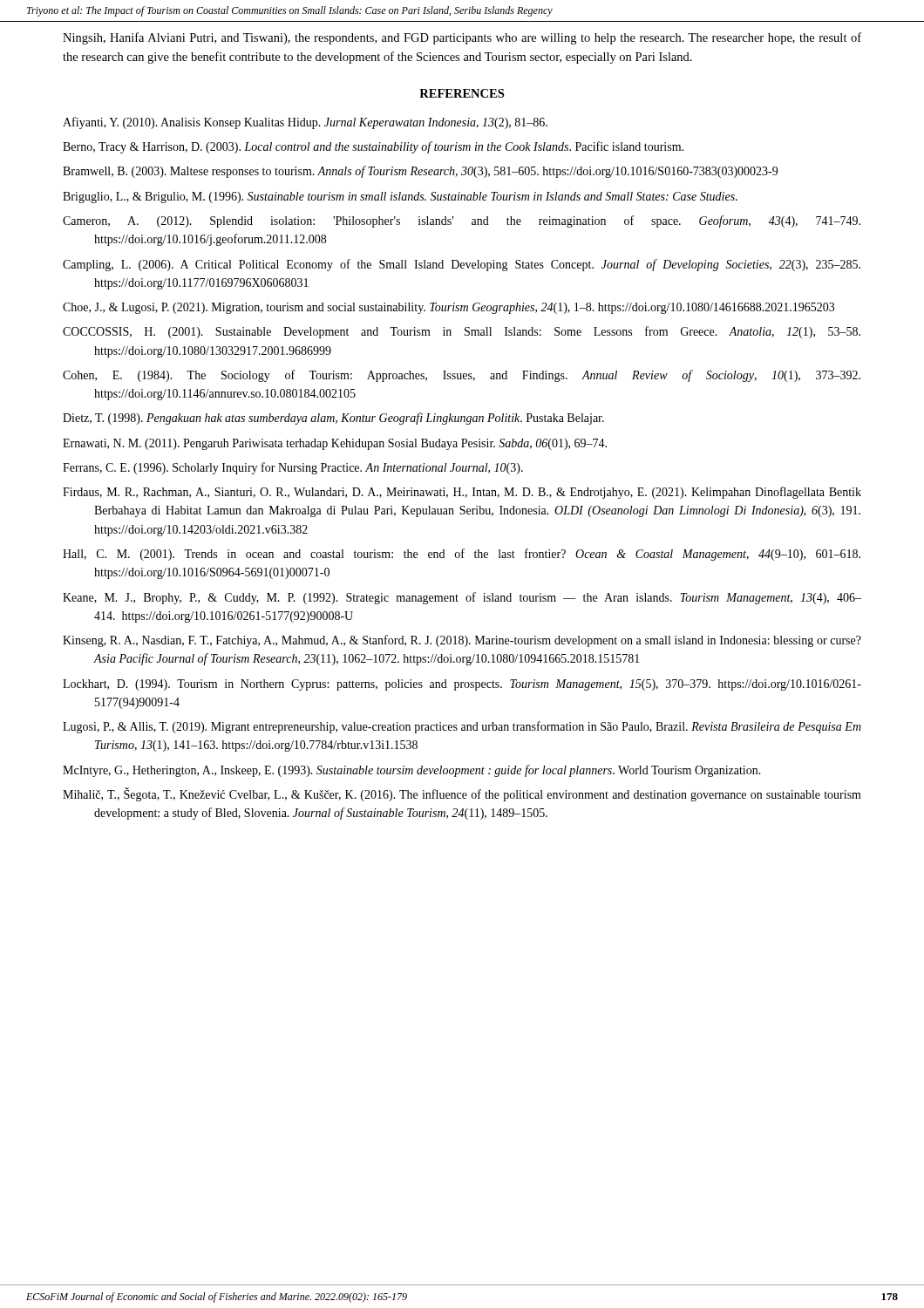The image size is (924, 1308).
Task: Select the section header
Action: 462,93
